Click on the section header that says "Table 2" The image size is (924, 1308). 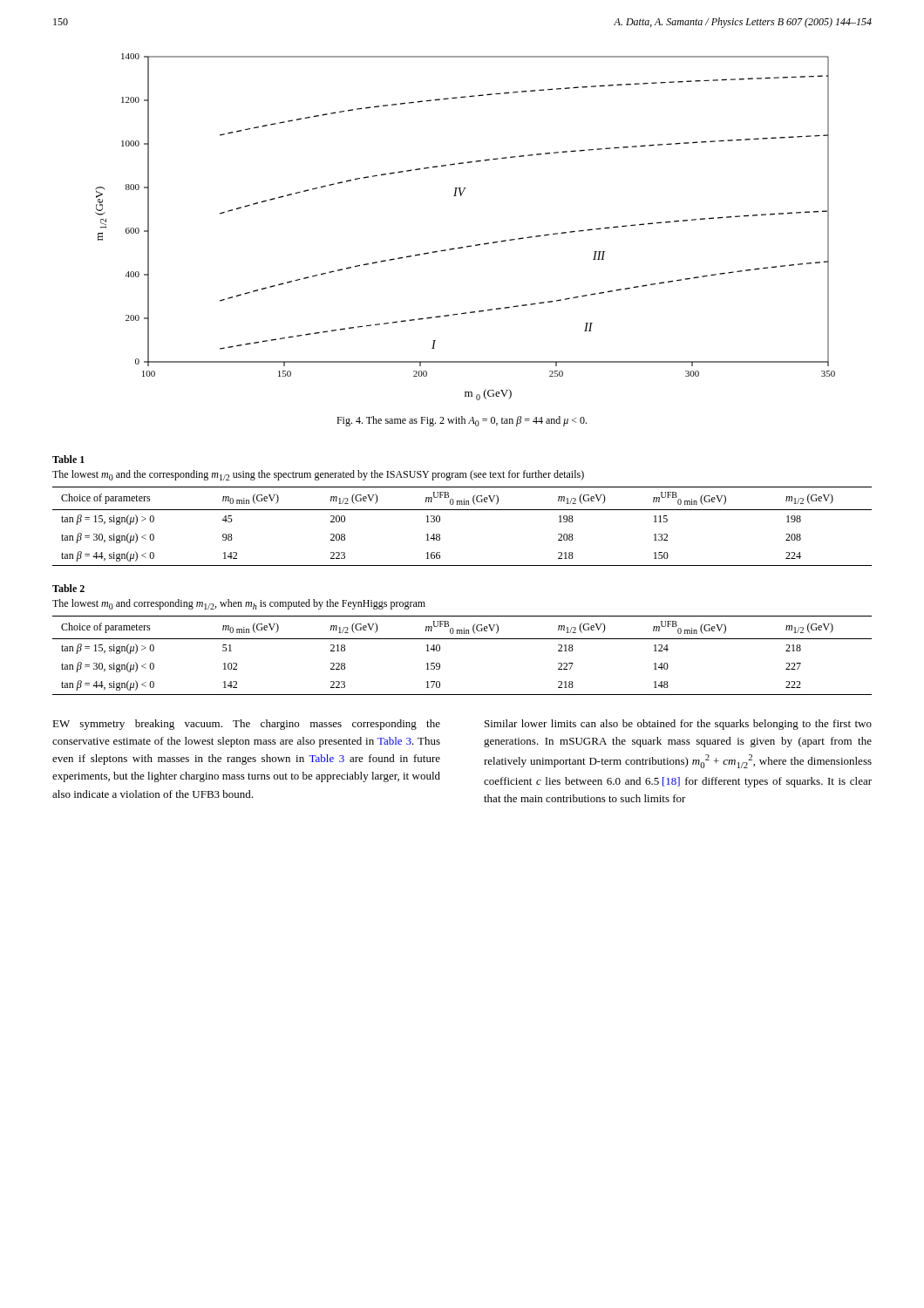pyautogui.click(x=69, y=589)
